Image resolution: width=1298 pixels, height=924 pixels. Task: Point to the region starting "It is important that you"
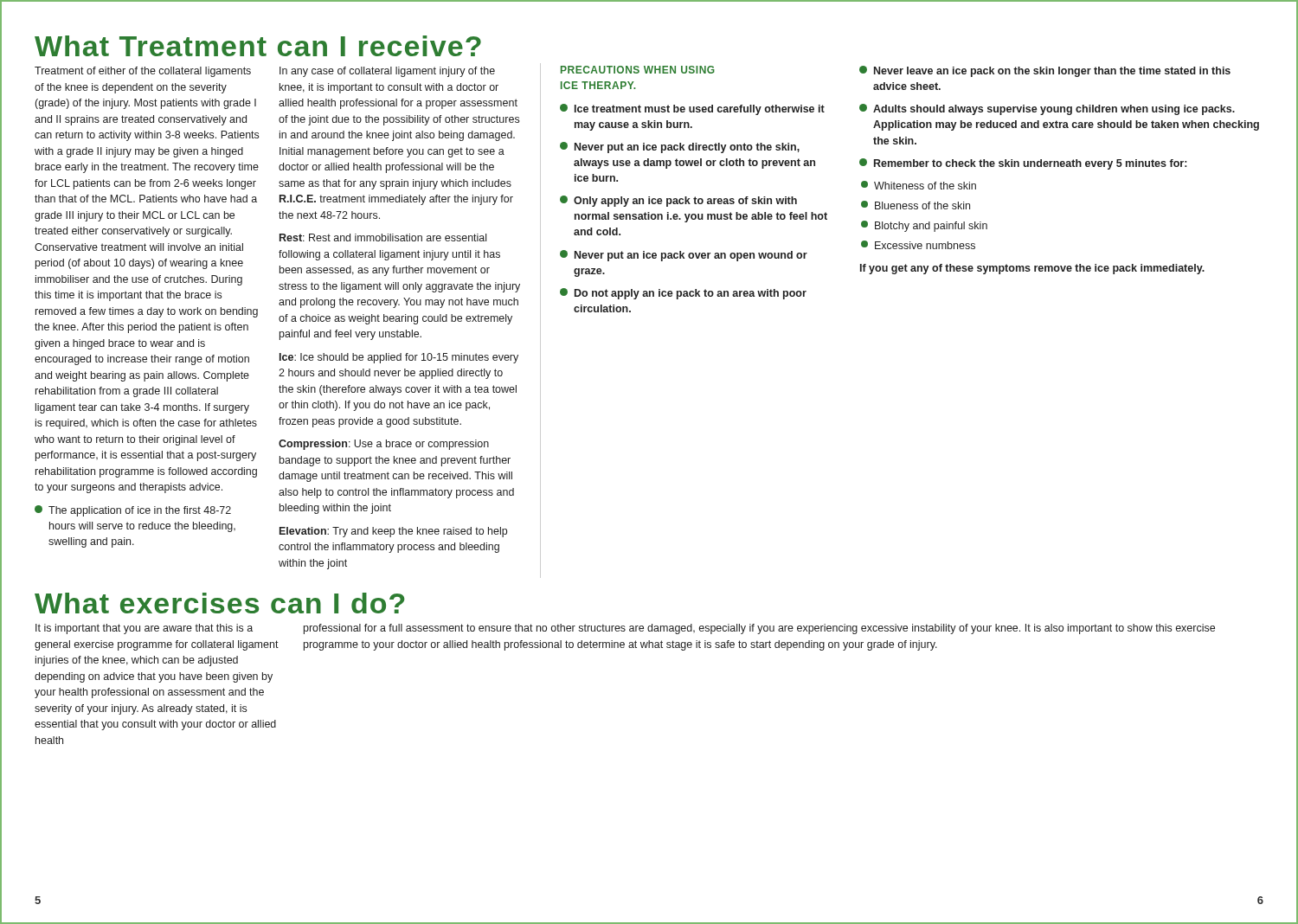pyautogui.click(x=160, y=684)
